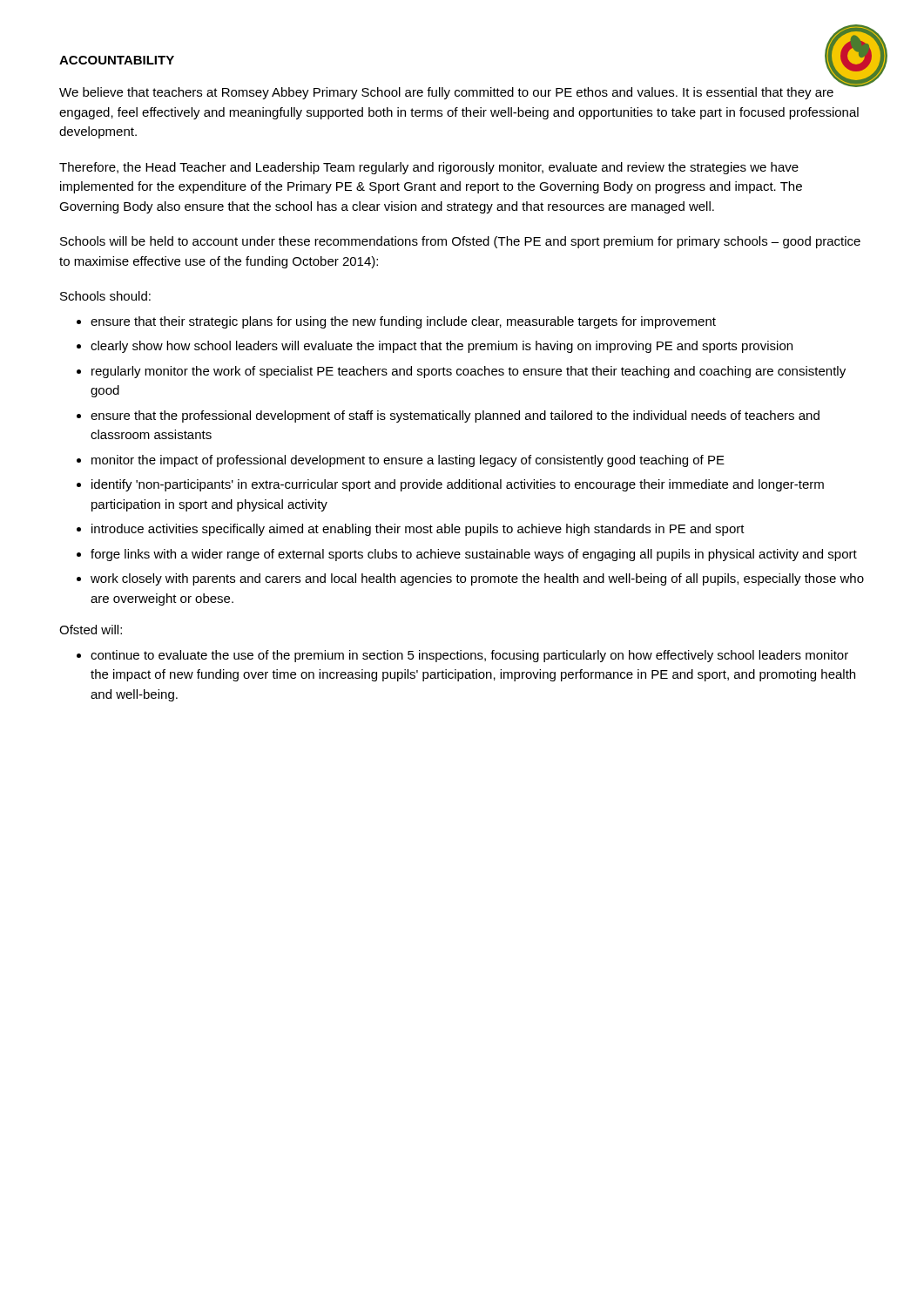Viewport: 924px width, 1307px height.
Task: Locate the passage starting "clearly show how school leaders will evaluate the"
Action: click(x=442, y=346)
